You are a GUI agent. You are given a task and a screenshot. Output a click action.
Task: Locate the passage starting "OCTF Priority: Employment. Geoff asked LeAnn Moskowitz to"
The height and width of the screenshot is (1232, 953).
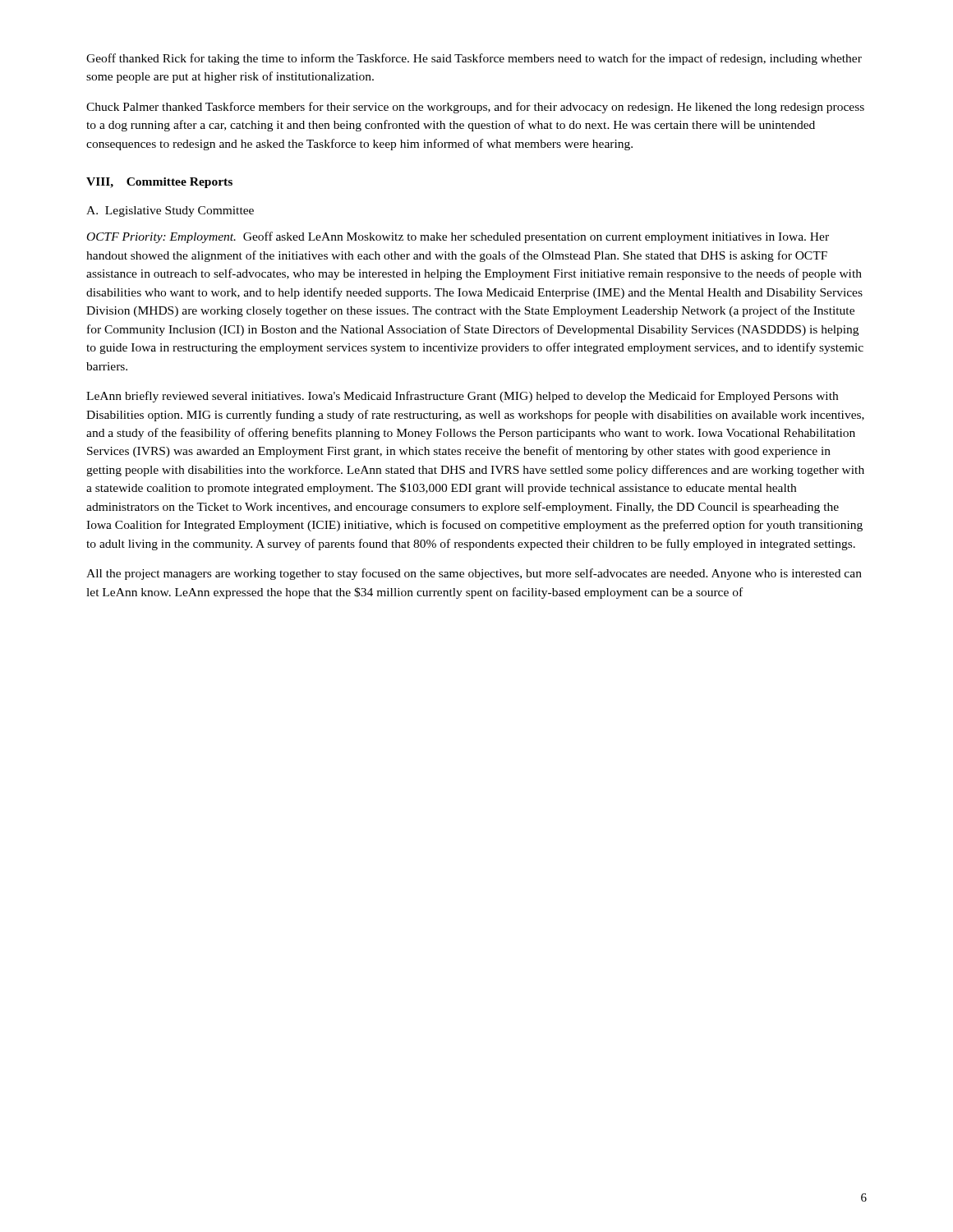click(x=475, y=301)
